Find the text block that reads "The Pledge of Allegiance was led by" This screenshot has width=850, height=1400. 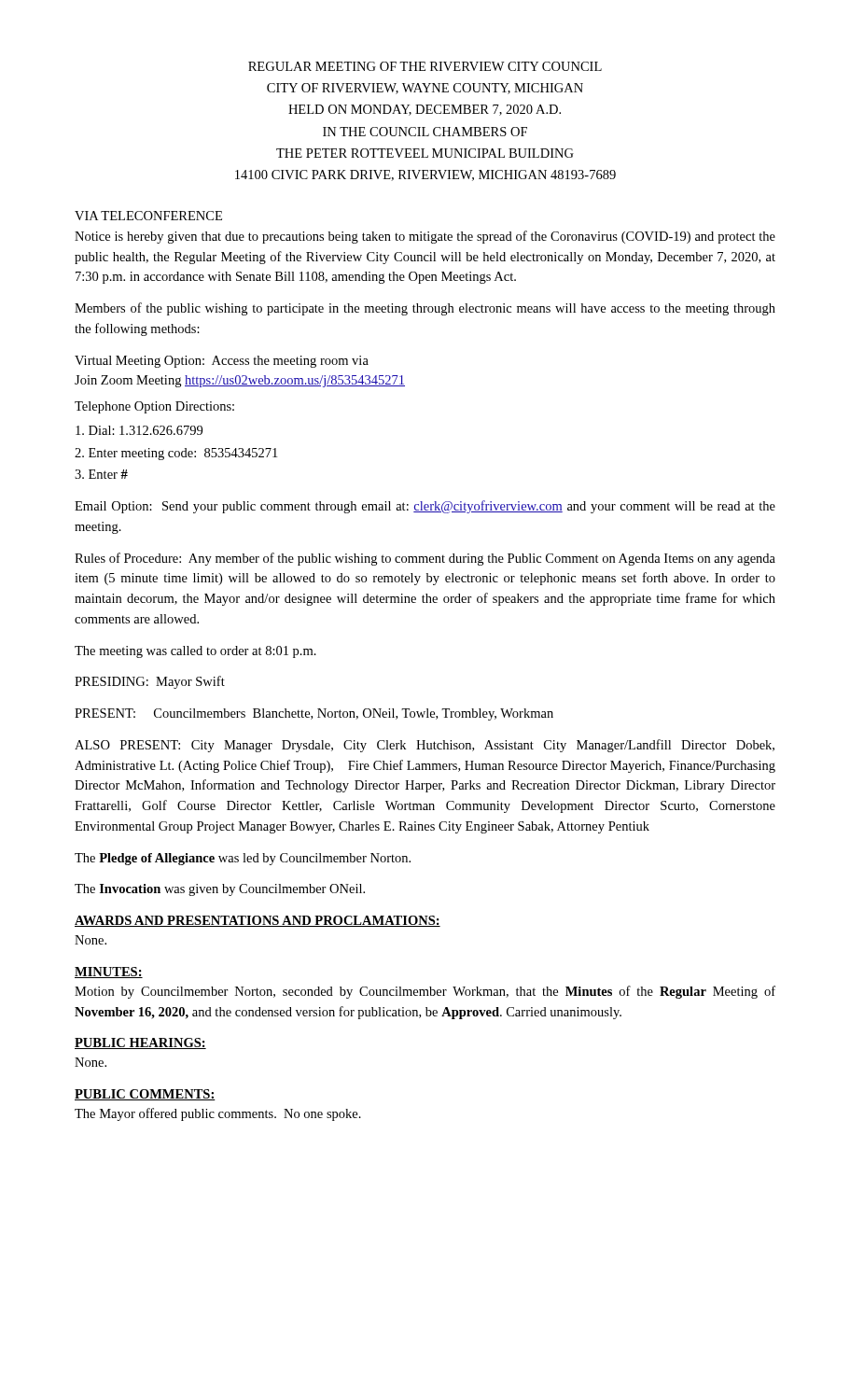pyautogui.click(x=243, y=857)
